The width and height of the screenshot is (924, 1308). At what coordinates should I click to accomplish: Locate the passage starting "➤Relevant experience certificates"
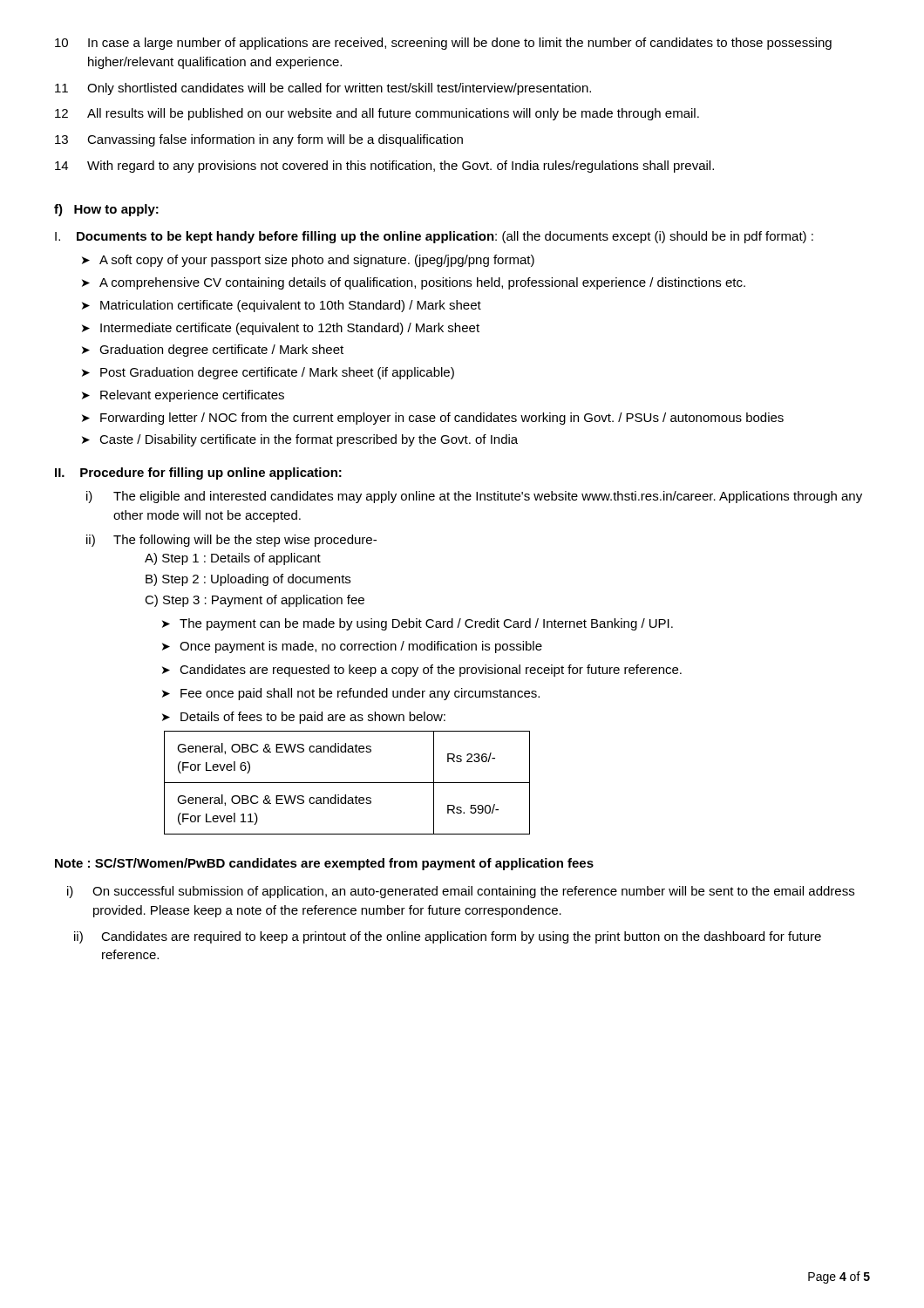point(183,396)
